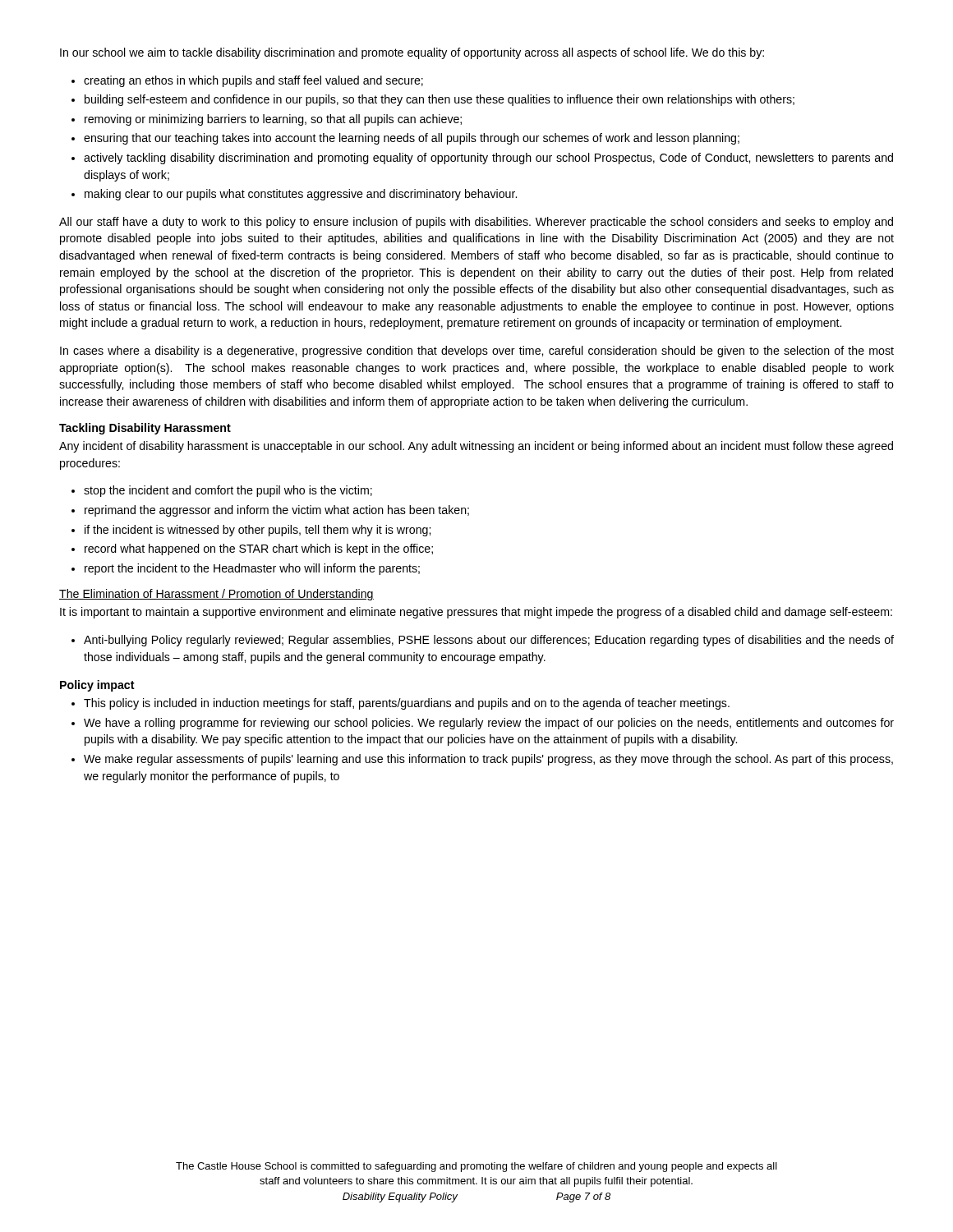
Task: Locate the block of text that opens with "building self-esteem and confidence in our pupils, so"
Action: pos(440,100)
